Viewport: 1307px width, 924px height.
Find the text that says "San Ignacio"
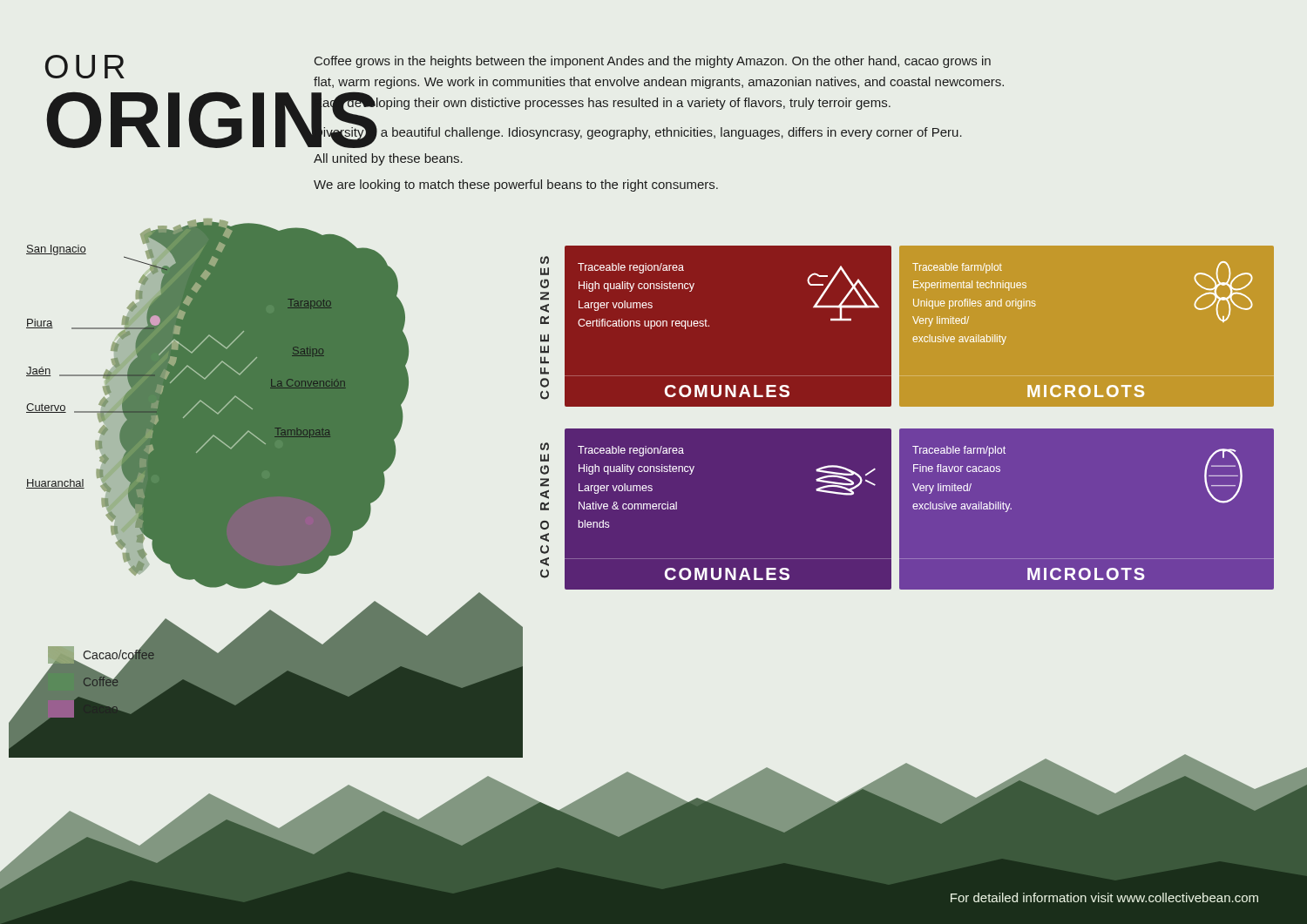(56, 249)
